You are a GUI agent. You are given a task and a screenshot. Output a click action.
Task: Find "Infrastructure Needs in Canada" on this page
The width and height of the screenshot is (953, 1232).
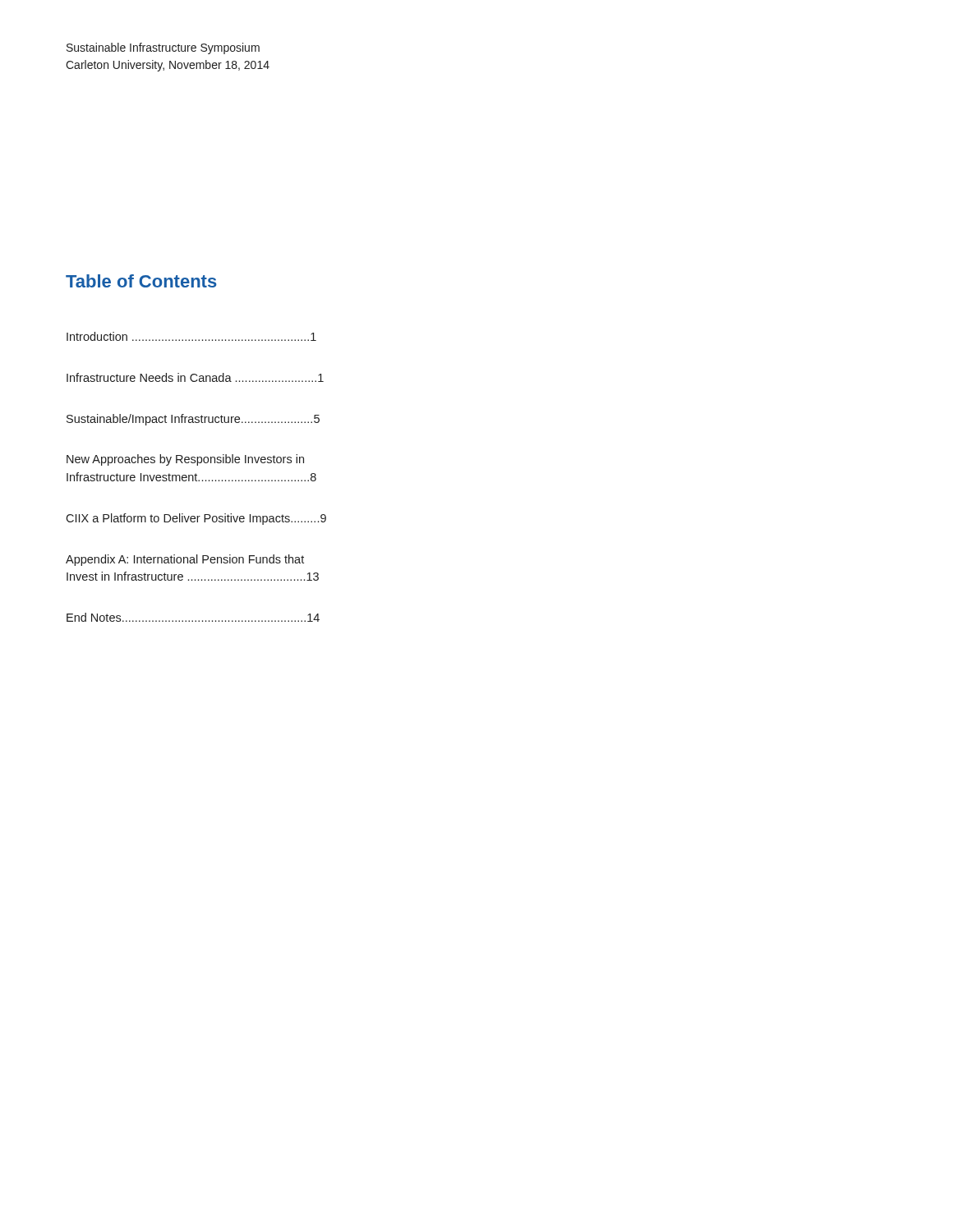[x=195, y=378]
